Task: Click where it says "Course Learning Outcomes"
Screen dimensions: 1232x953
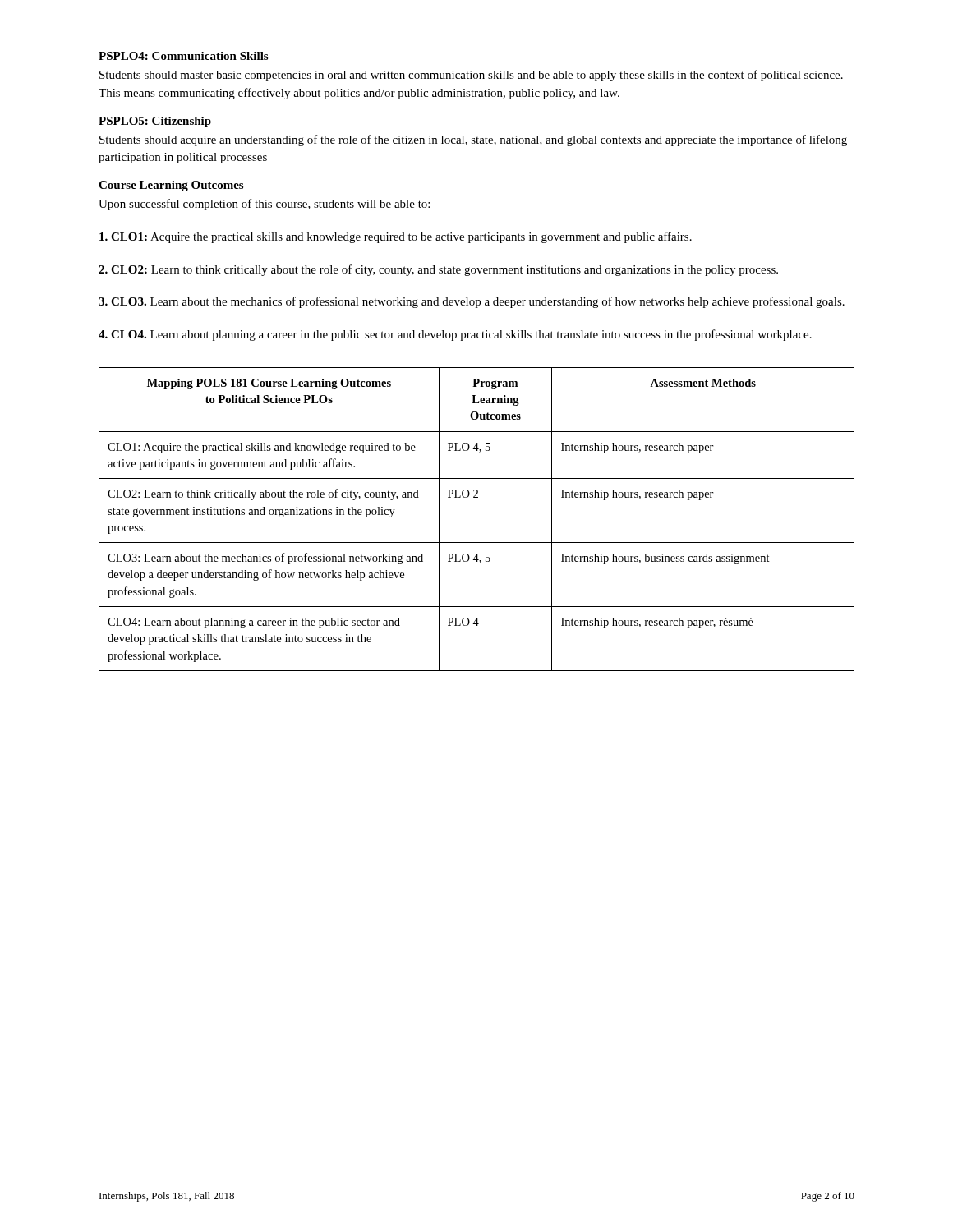Action: coord(171,185)
